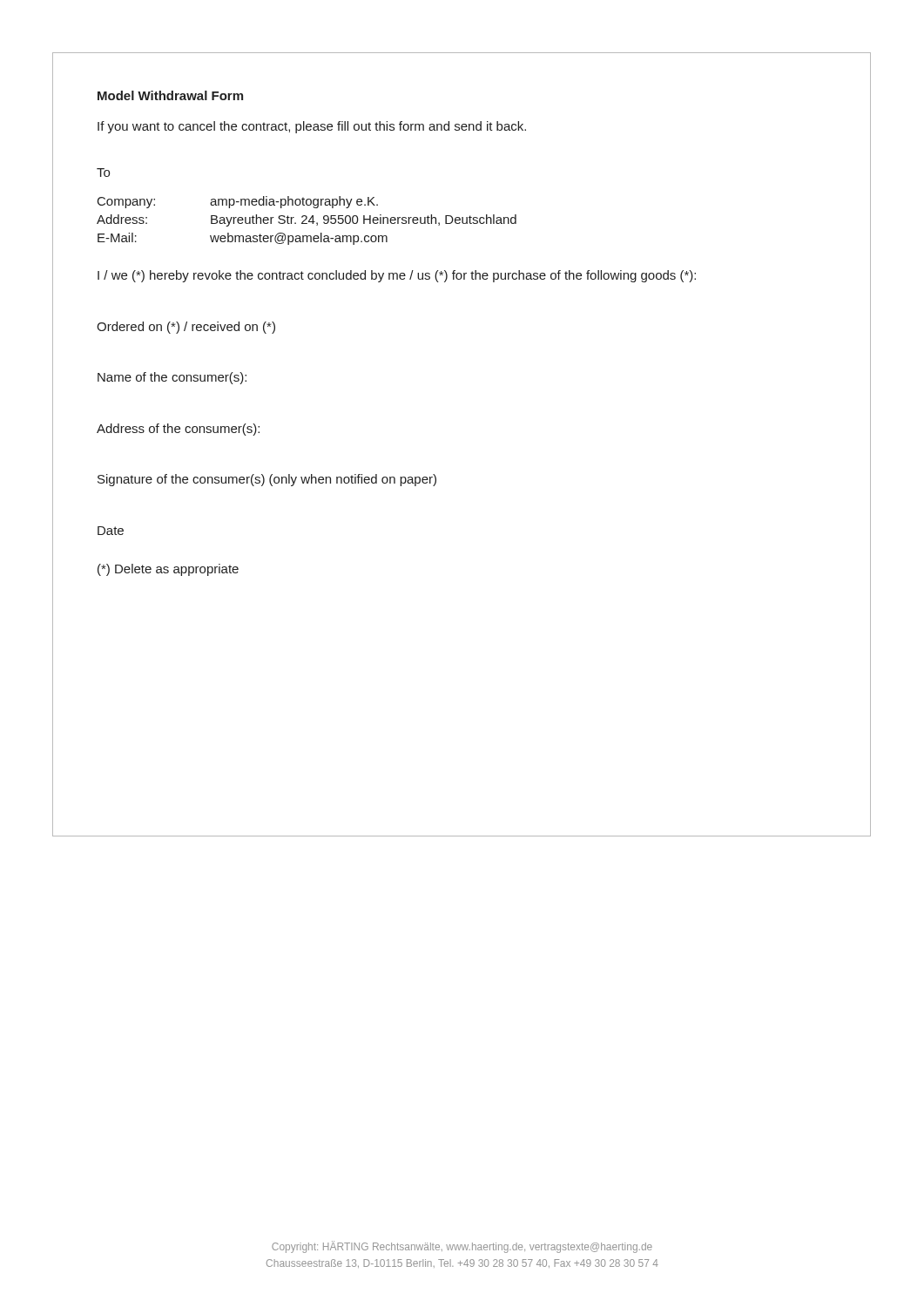Navigate to the region starting "Ordered on (*) /"
The height and width of the screenshot is (1307, 924).
[186, 326]
